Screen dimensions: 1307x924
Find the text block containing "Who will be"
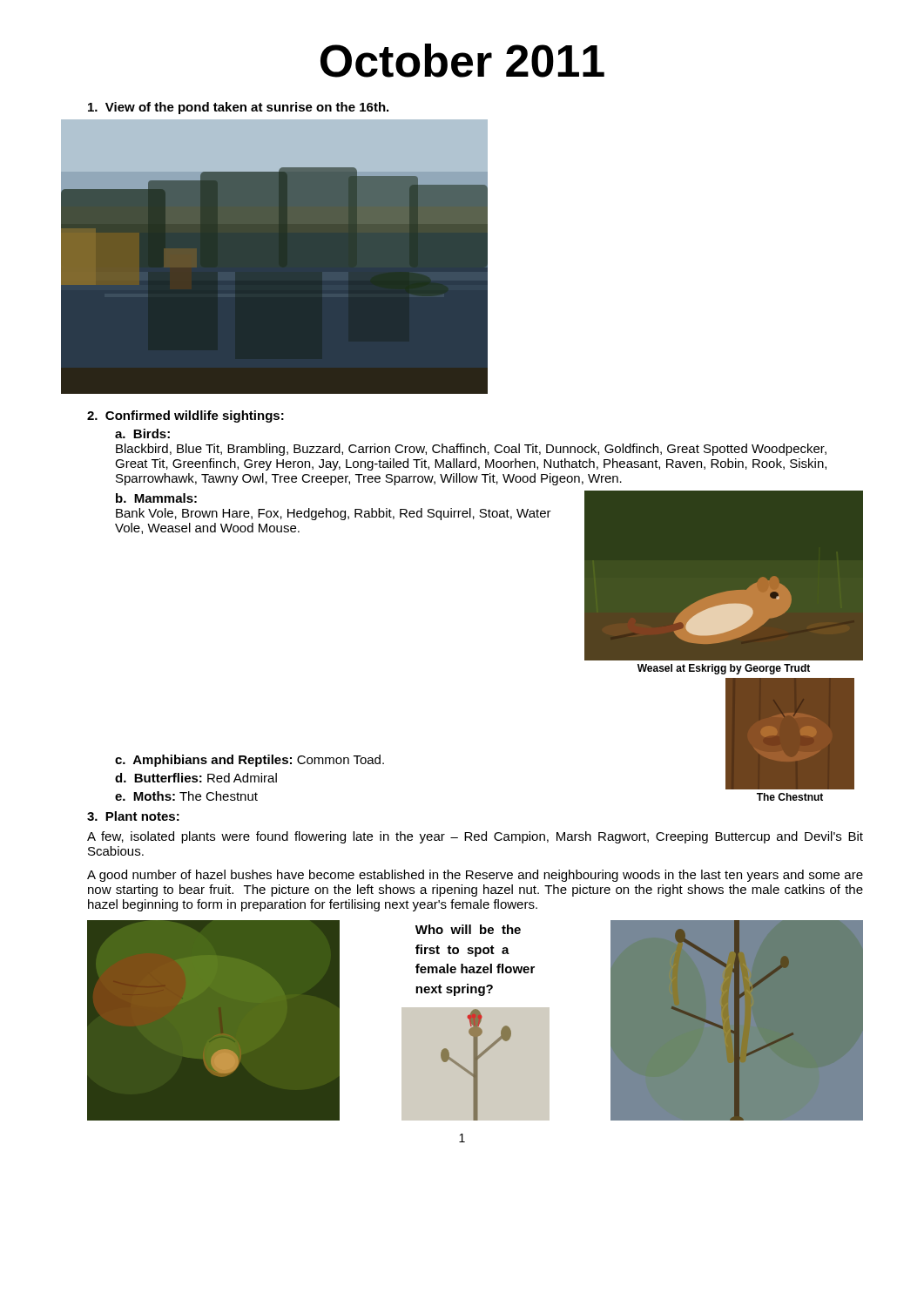(x=475, y=959)
